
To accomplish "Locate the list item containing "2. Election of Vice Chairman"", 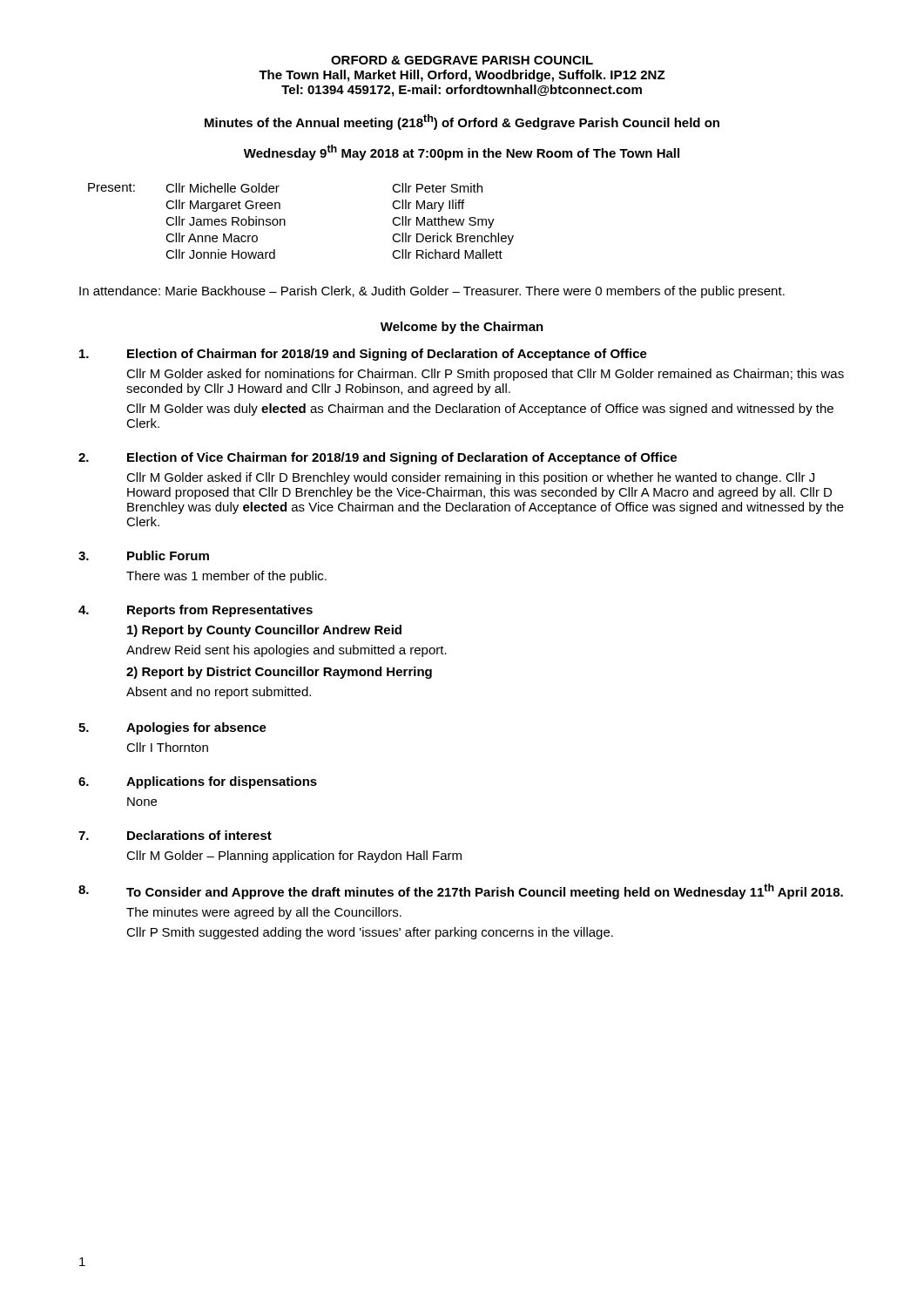I will pyautogui.click(x=462, y=492).
